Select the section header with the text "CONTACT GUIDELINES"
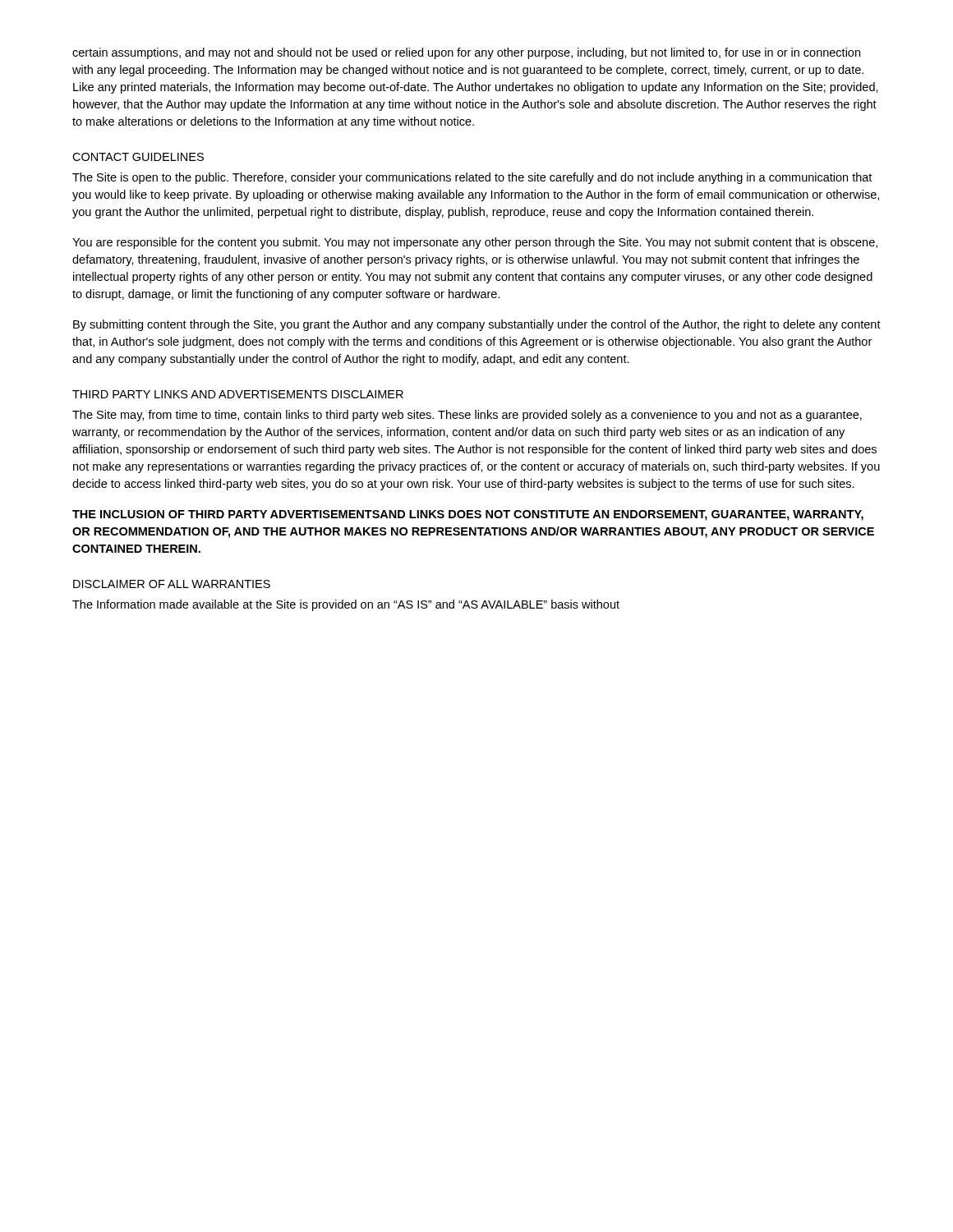 (138, 157)
